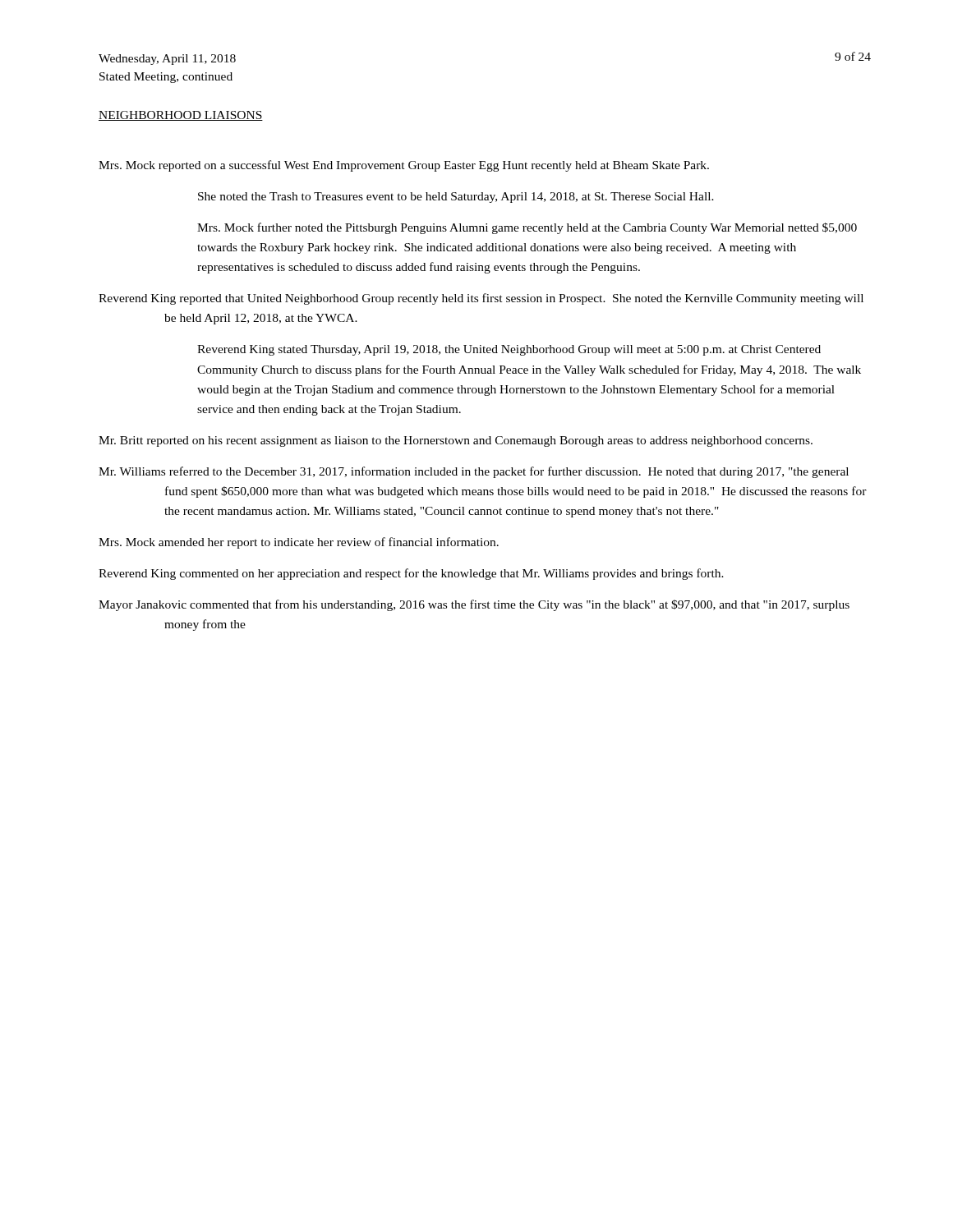Screen dimensions: 1232x953
Task: Point to the block beginning "Mrs. Mock reported"
Action: (x=404, y=165)
